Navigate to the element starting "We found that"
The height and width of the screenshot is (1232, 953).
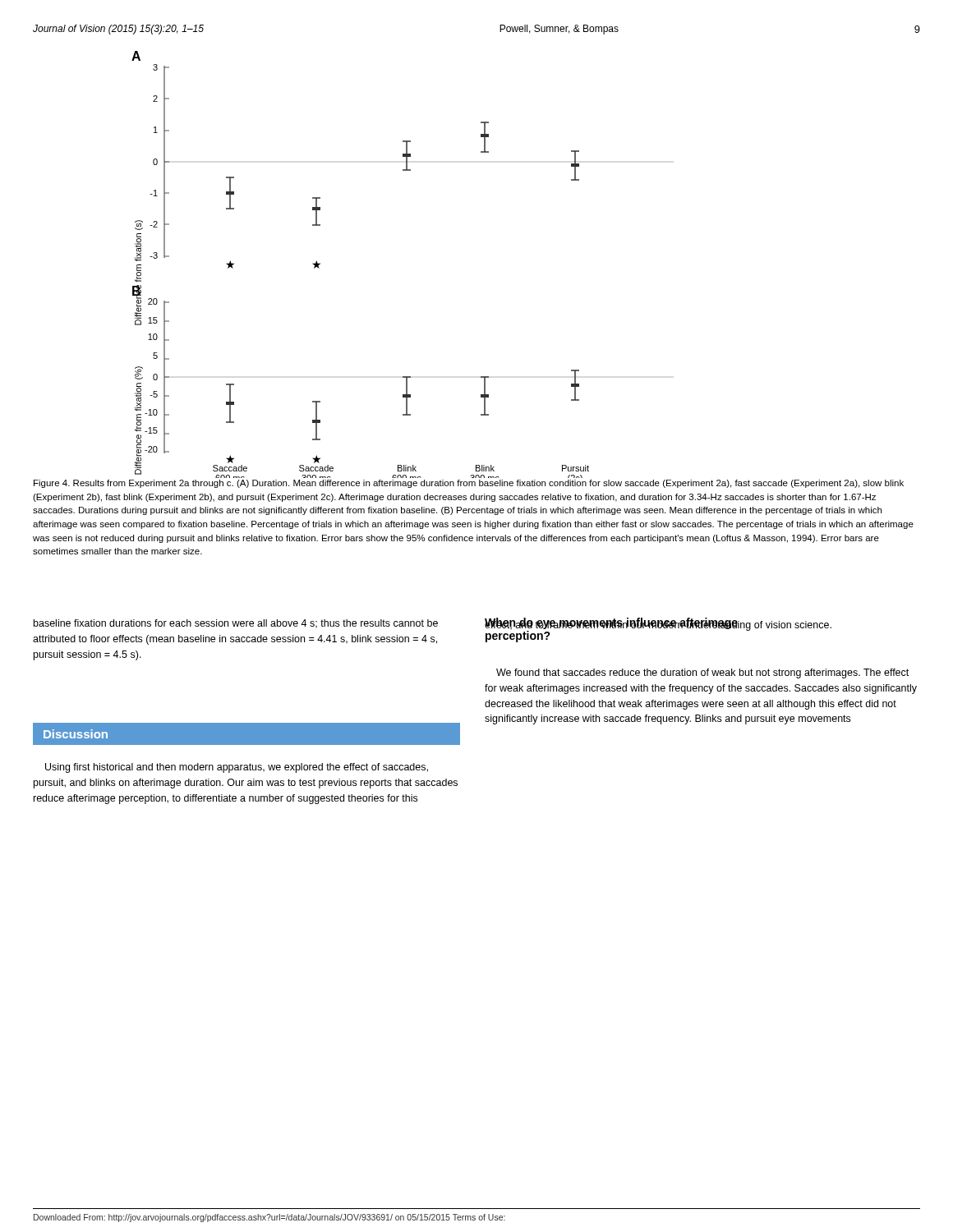(701, 696)
